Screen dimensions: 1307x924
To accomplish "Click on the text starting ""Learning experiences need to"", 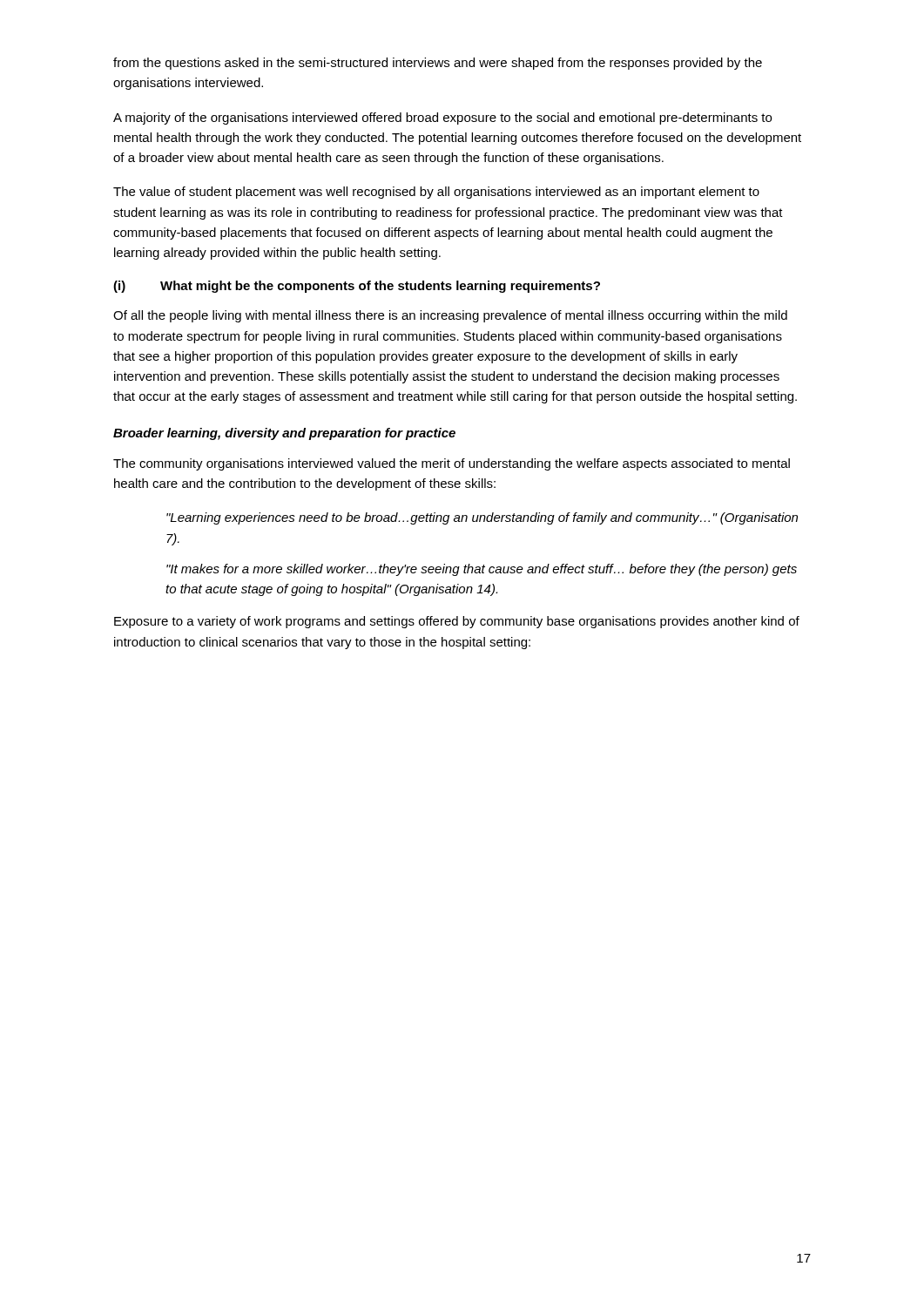I will tap(484, 528).
